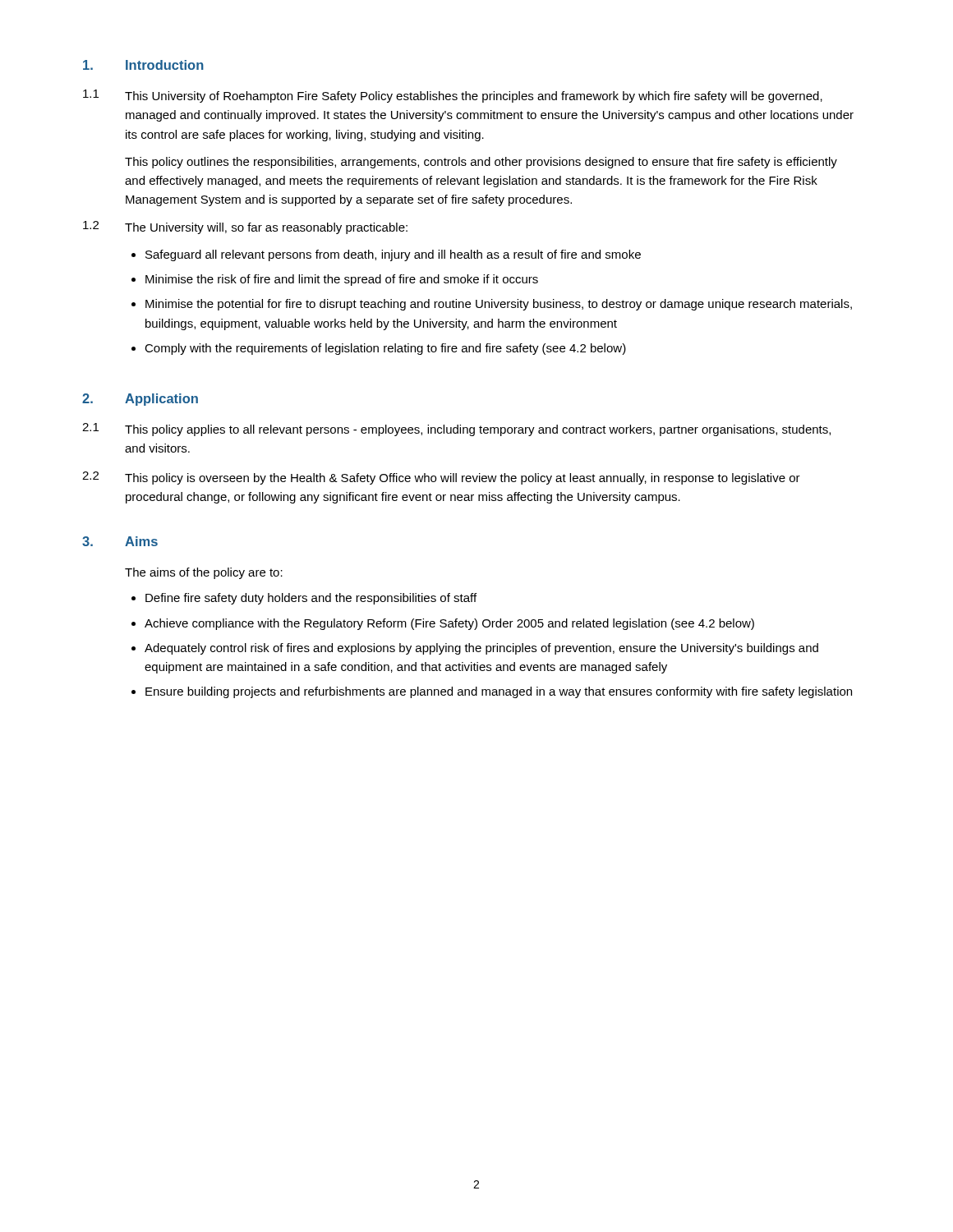Select the element starting "Minimise the potential"

499,313
